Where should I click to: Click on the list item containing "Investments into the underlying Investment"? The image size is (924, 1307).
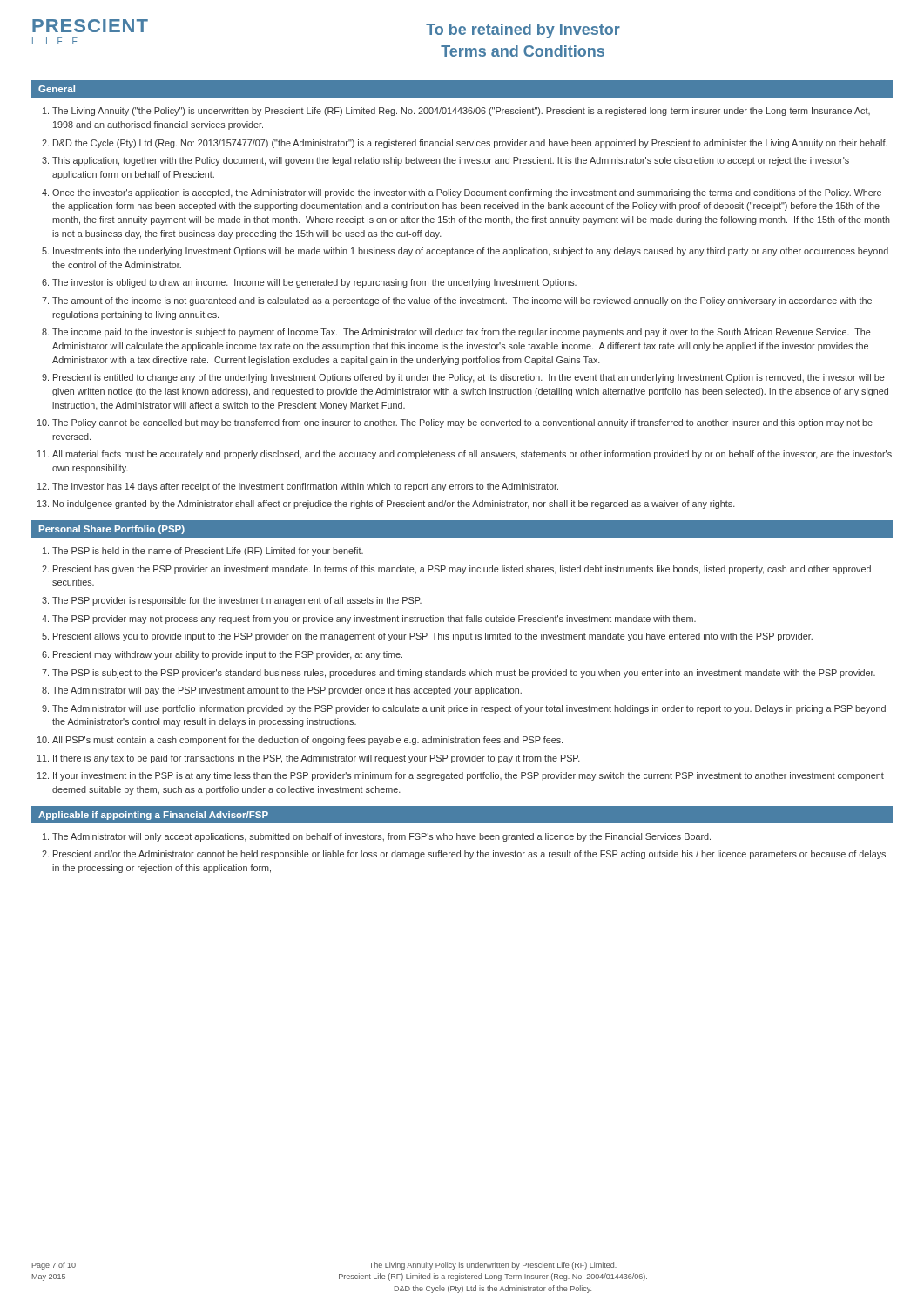[x=470, y=258]
